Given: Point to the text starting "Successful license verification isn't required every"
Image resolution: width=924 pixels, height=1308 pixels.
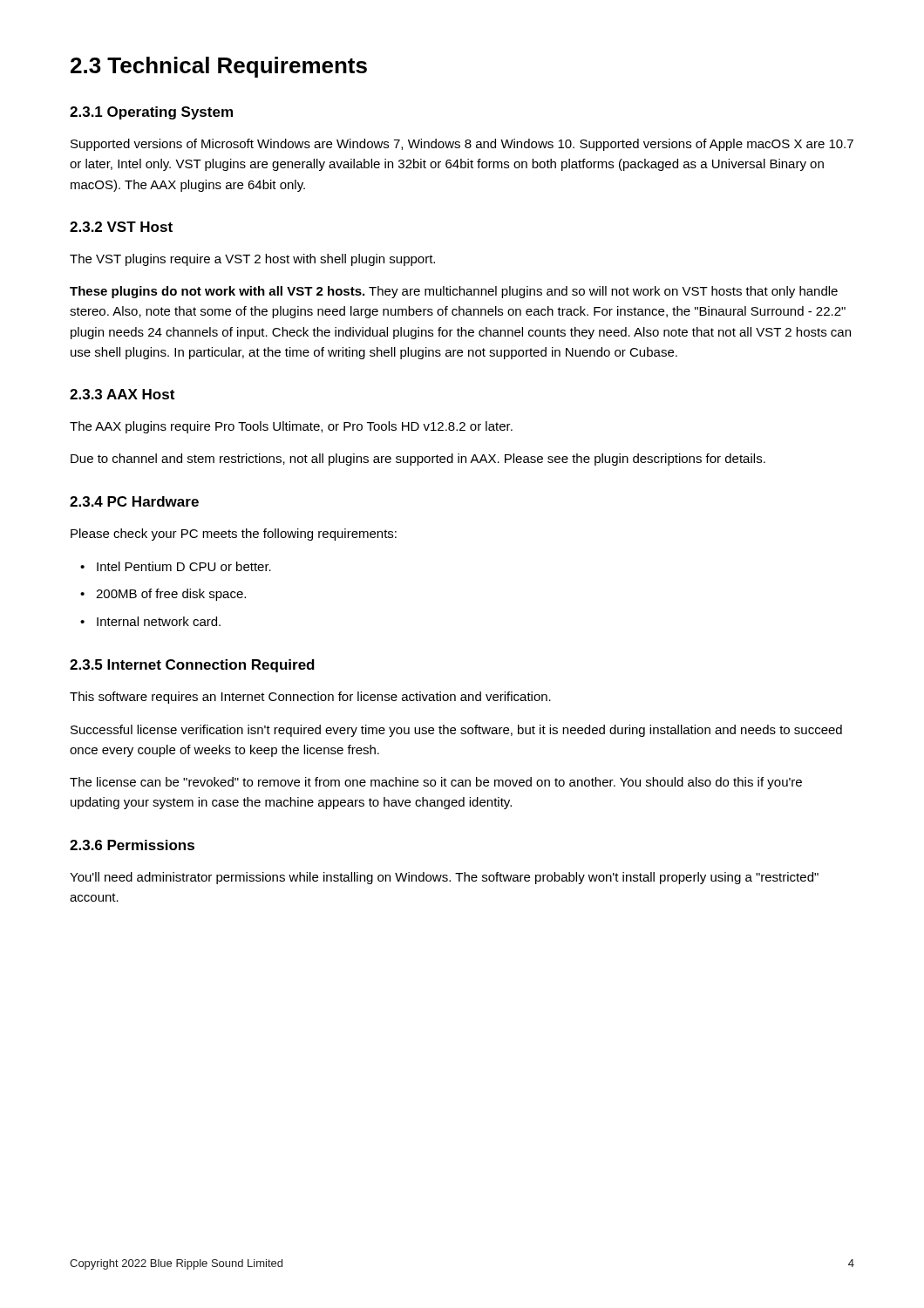Looking at the screenshot, I should [462, 739].
